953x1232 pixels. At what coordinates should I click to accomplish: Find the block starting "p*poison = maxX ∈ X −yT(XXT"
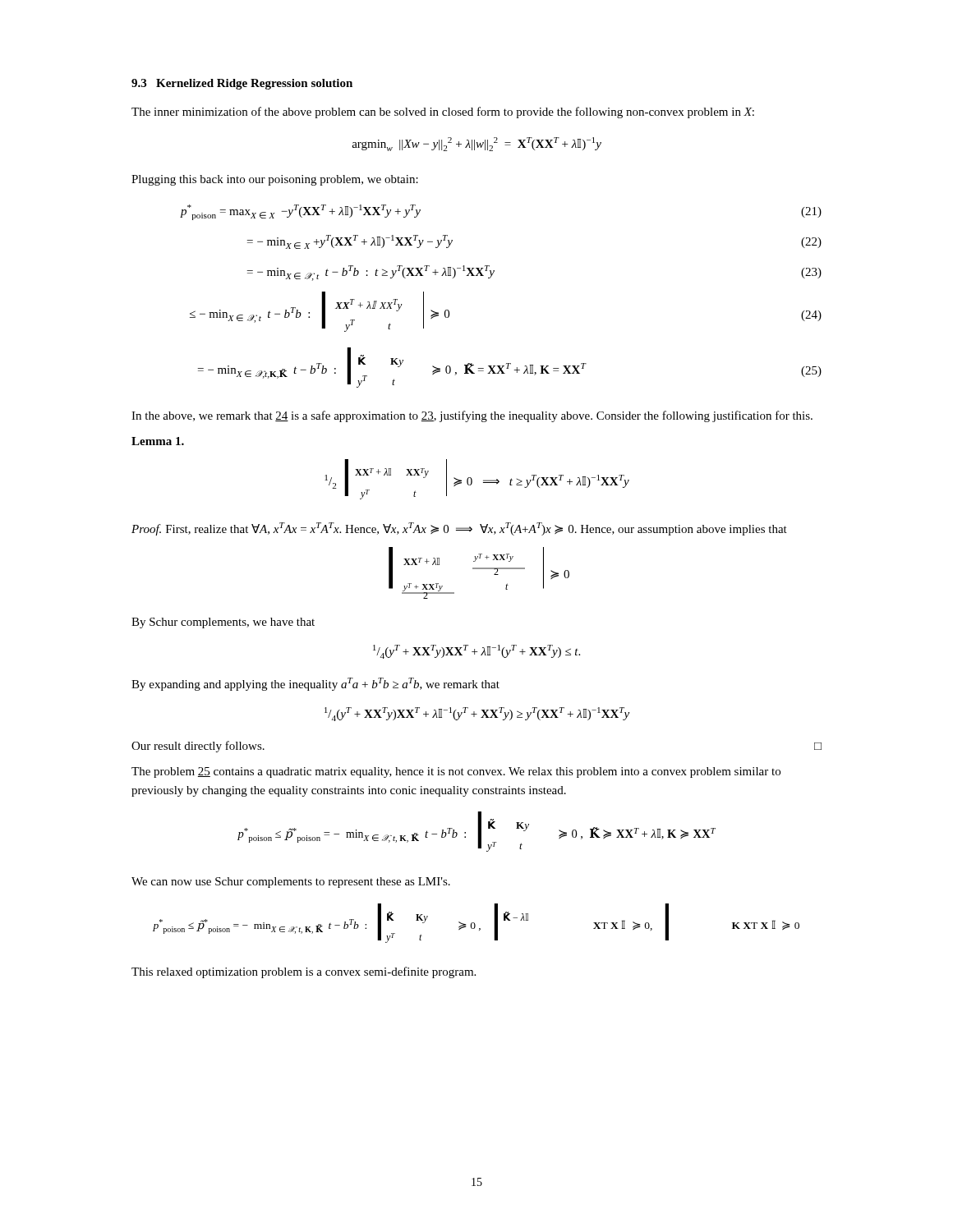(307, 212)
